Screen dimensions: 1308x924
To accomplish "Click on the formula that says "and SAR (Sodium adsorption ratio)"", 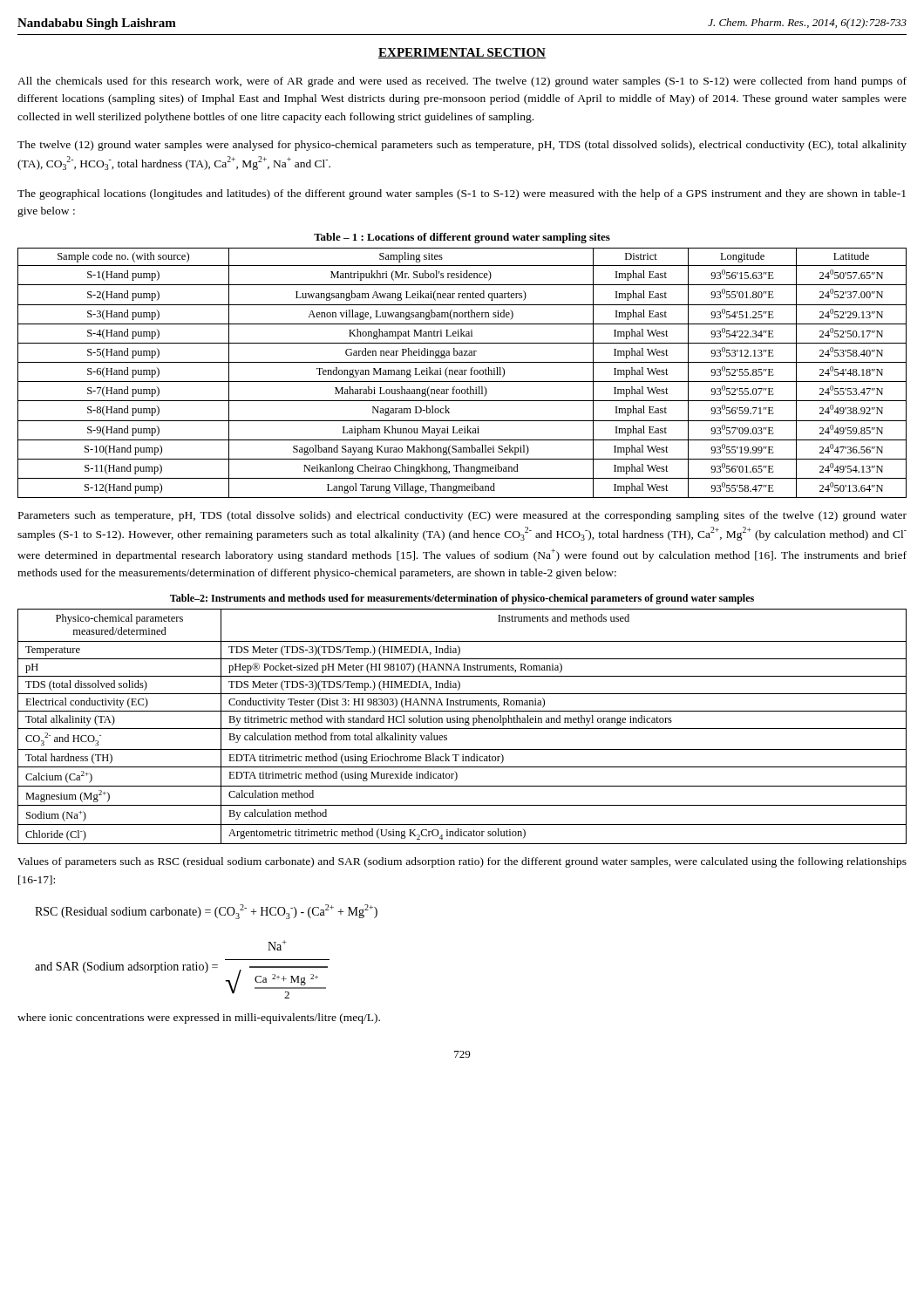I will click(182, 967).
